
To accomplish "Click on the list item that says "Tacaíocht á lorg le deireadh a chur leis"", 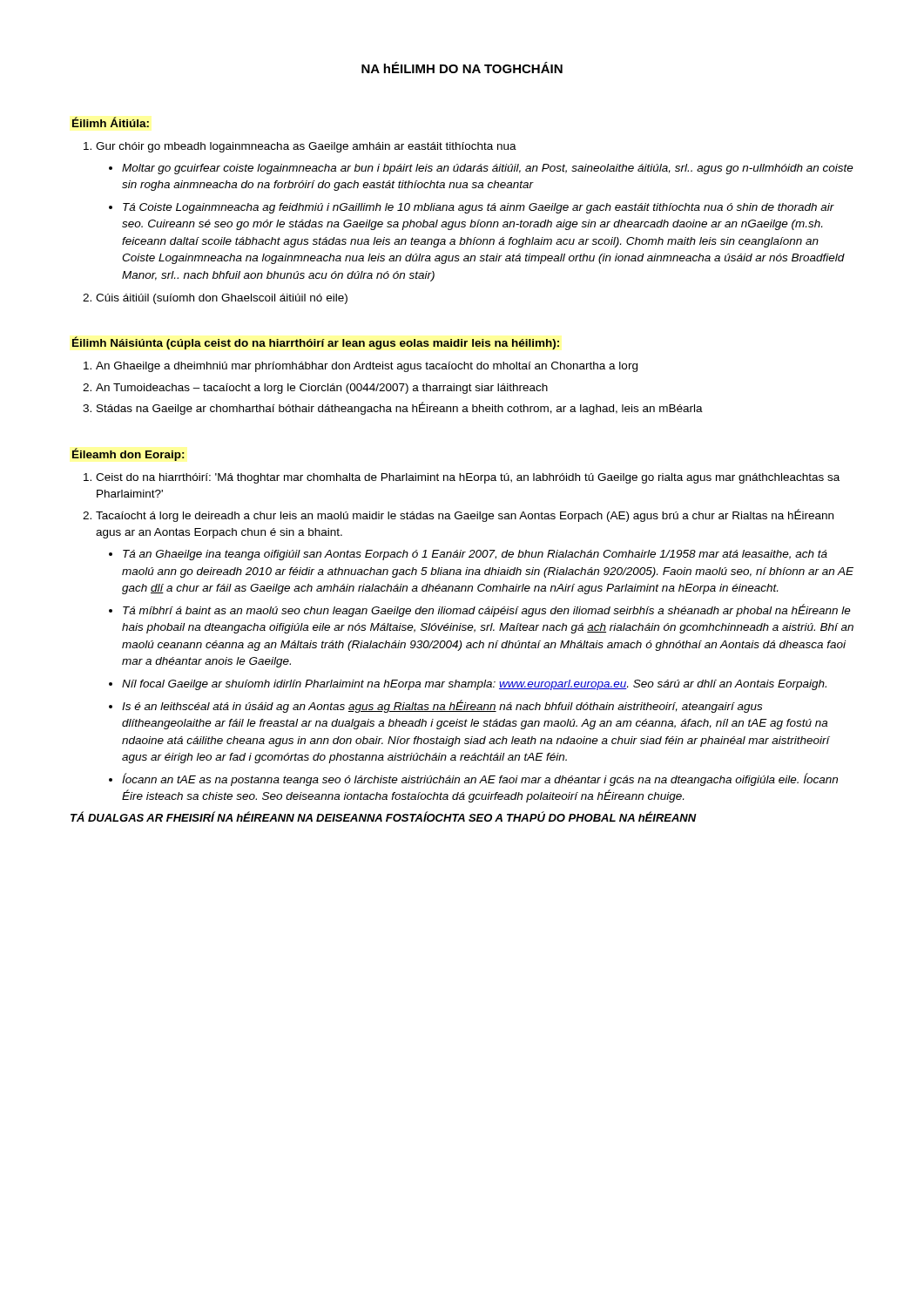I will pos(475,657).
